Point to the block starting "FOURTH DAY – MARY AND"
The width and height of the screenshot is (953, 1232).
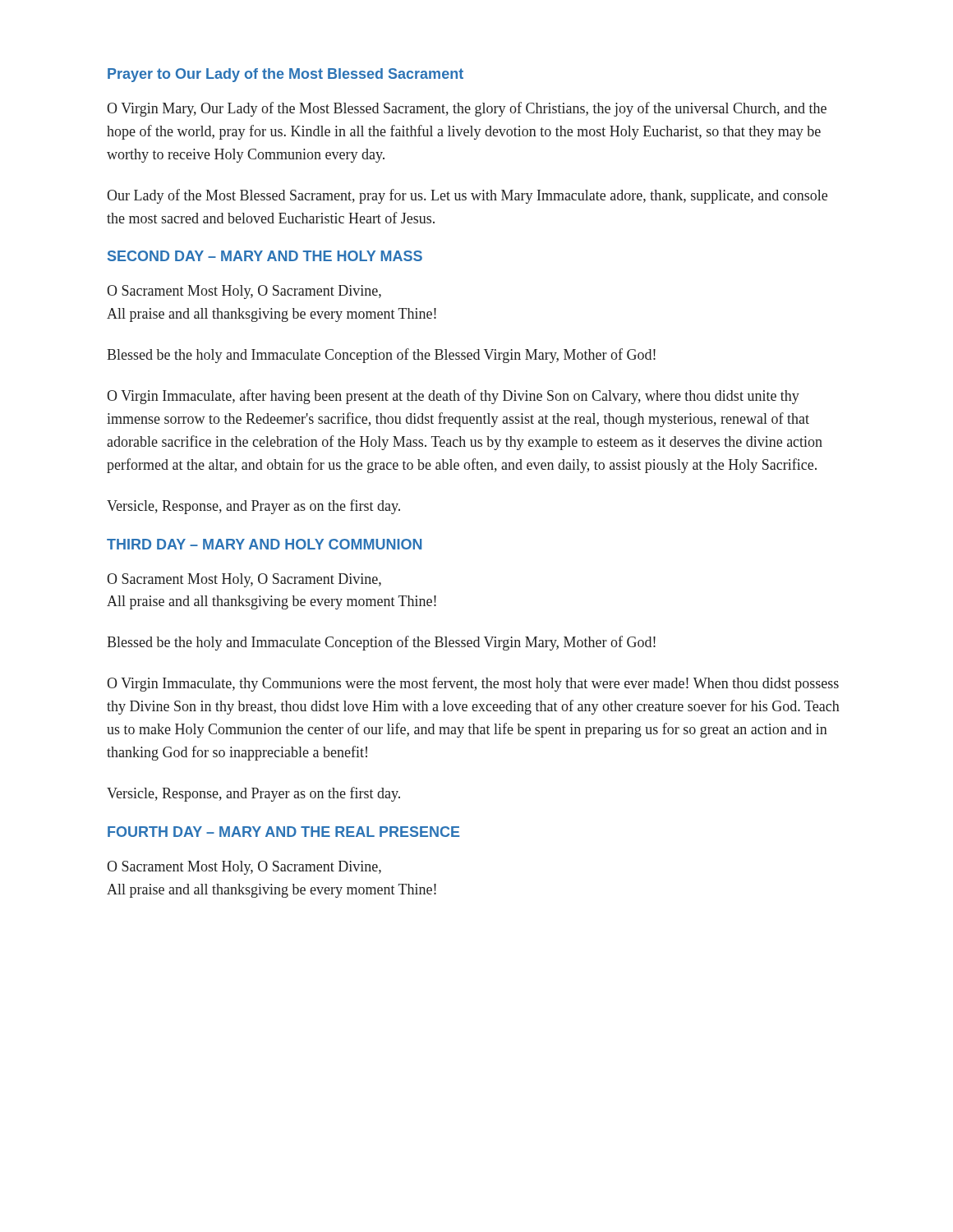pyautogui.click(x=283, y=832)
